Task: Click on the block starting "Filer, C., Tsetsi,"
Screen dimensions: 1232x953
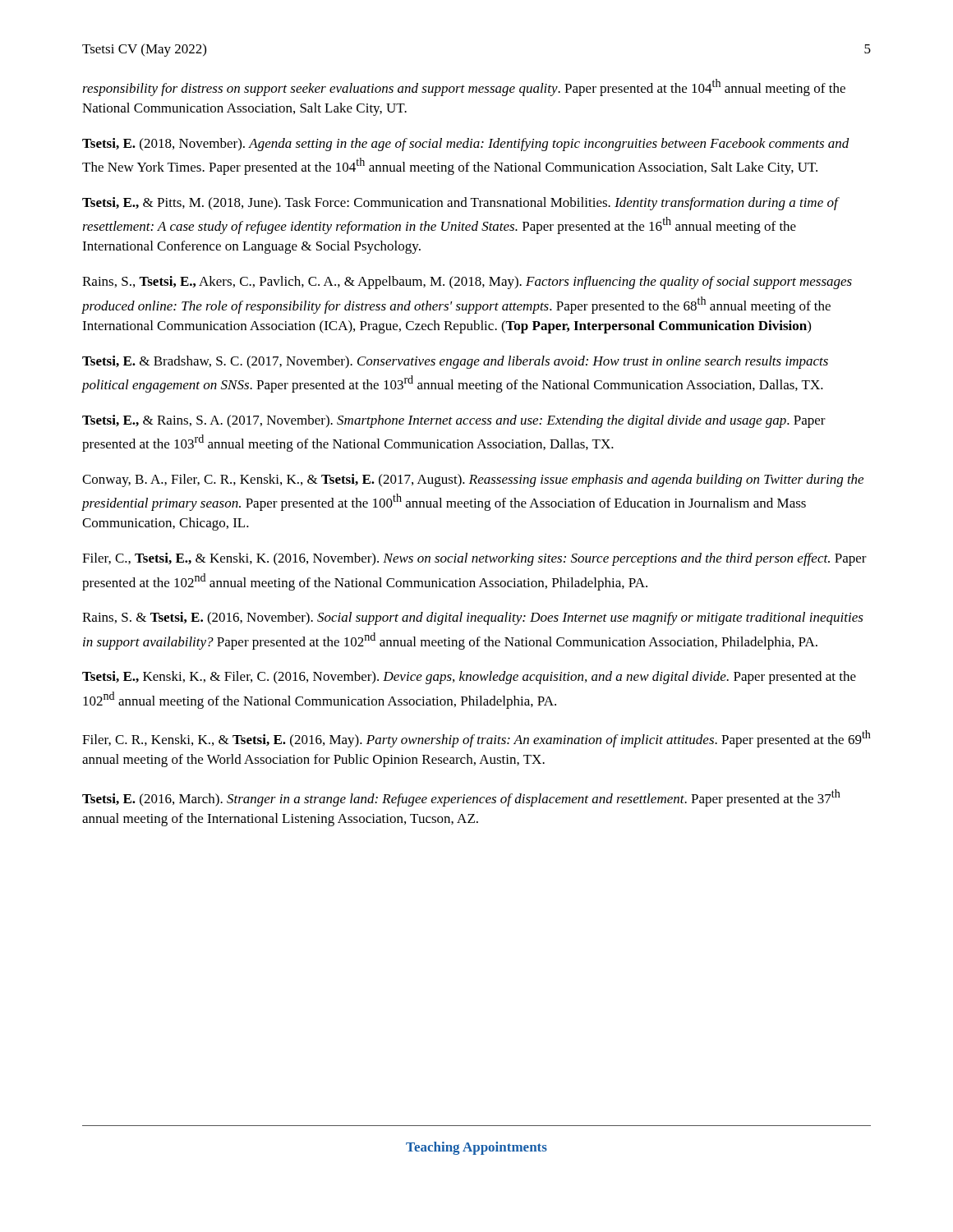Action: point(474,570)
